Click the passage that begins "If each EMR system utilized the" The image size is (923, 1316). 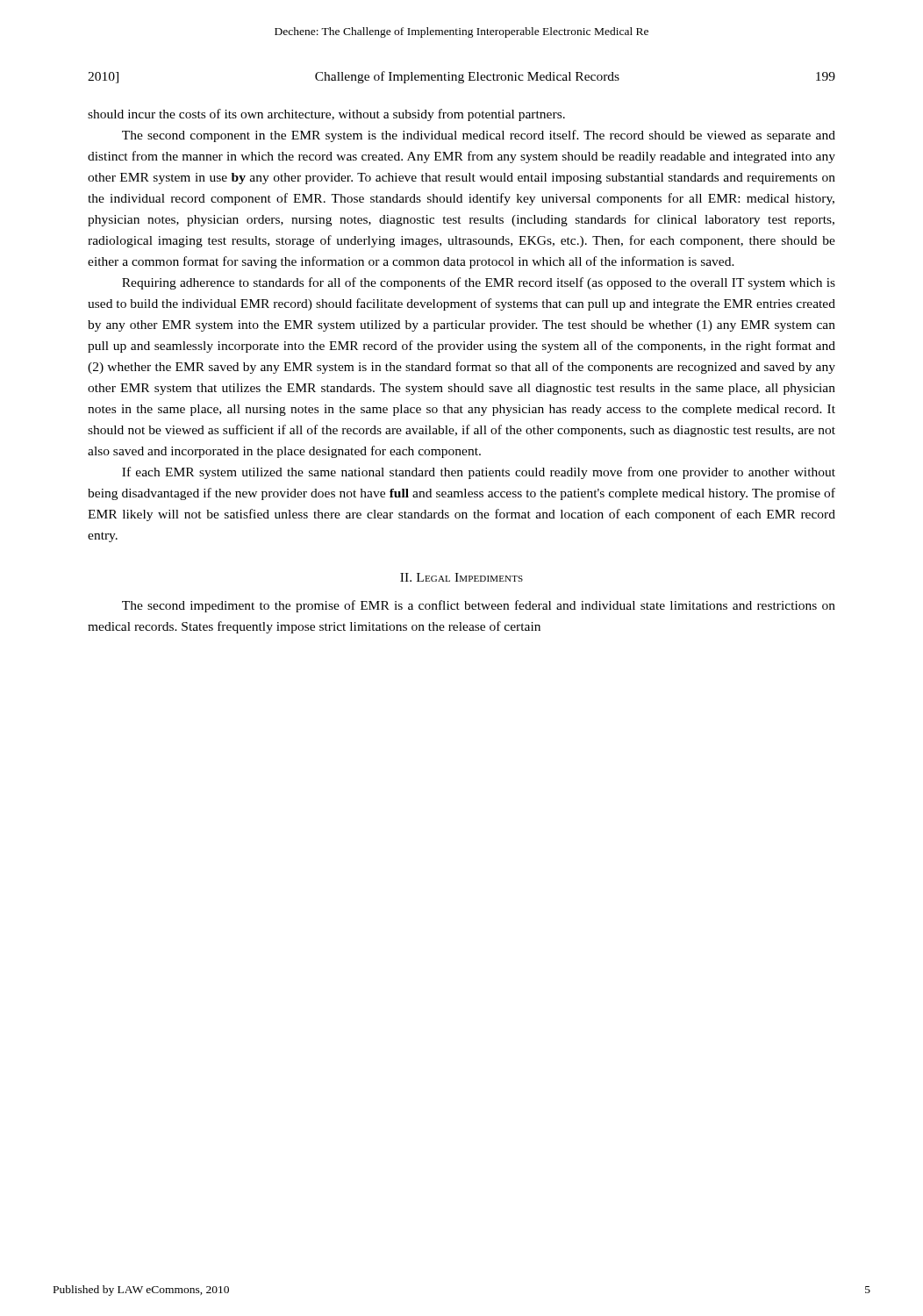coord(462,504)
